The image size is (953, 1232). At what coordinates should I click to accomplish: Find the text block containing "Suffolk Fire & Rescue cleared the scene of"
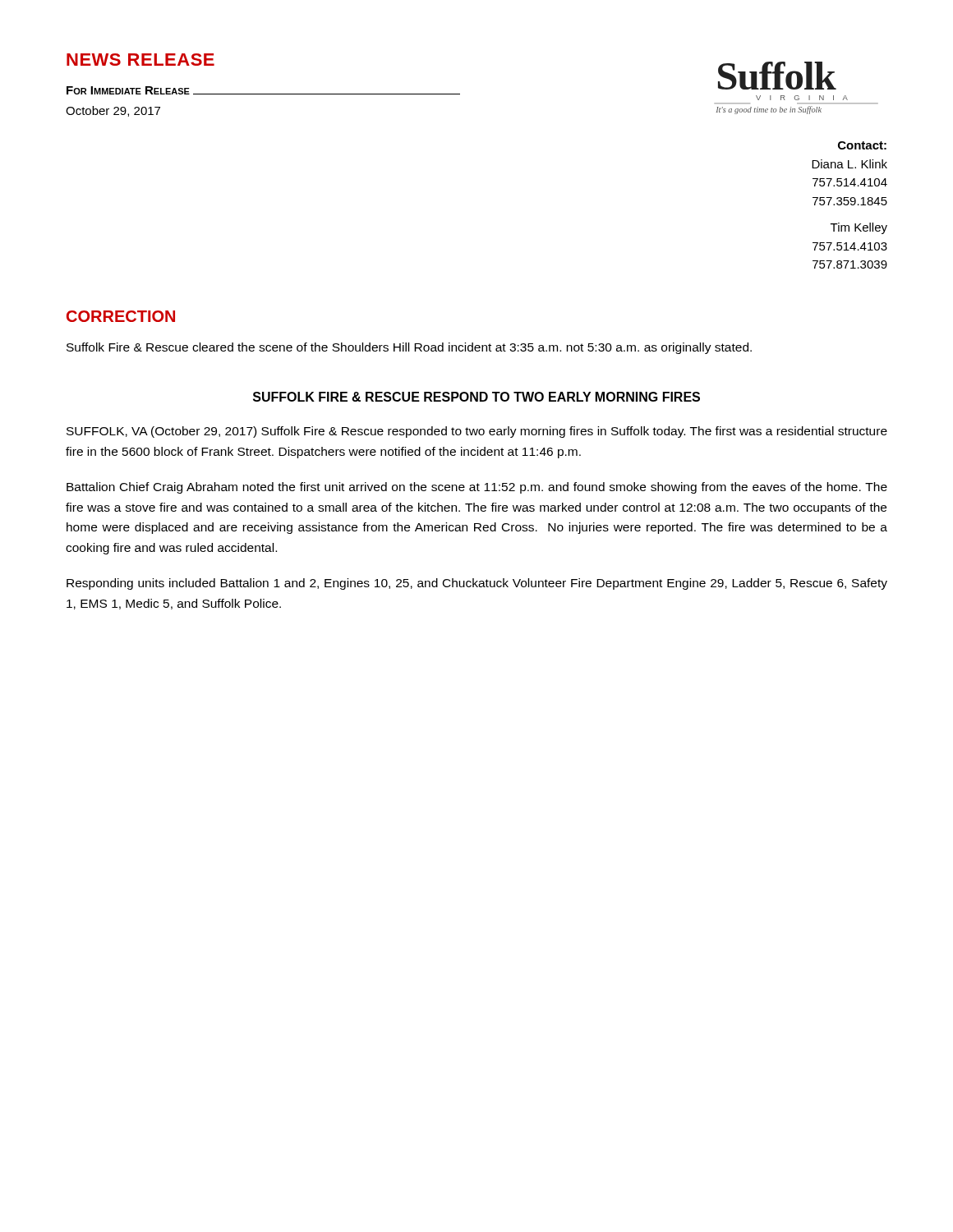coord(409,347)
